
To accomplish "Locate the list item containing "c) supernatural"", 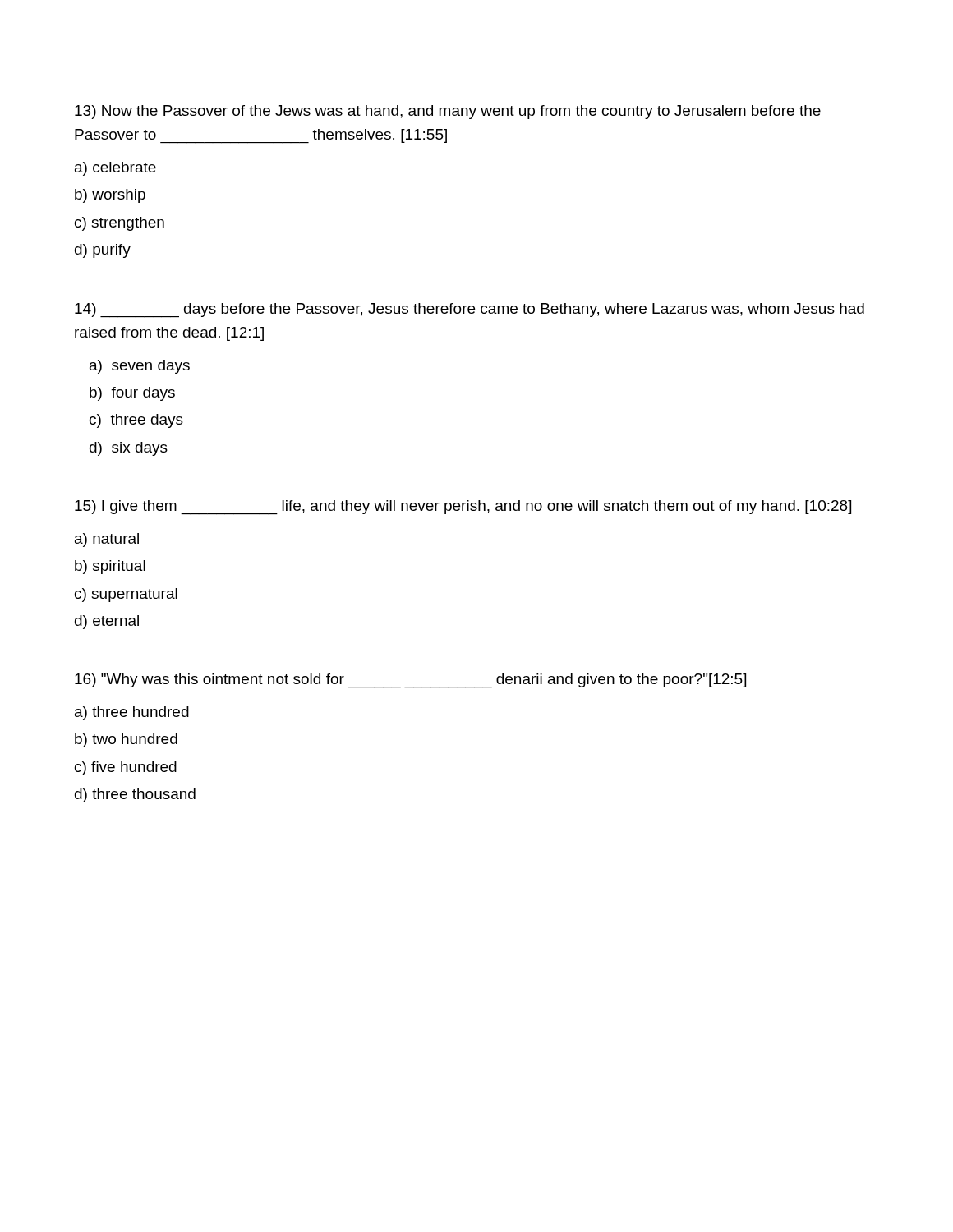I will point(126,593).
